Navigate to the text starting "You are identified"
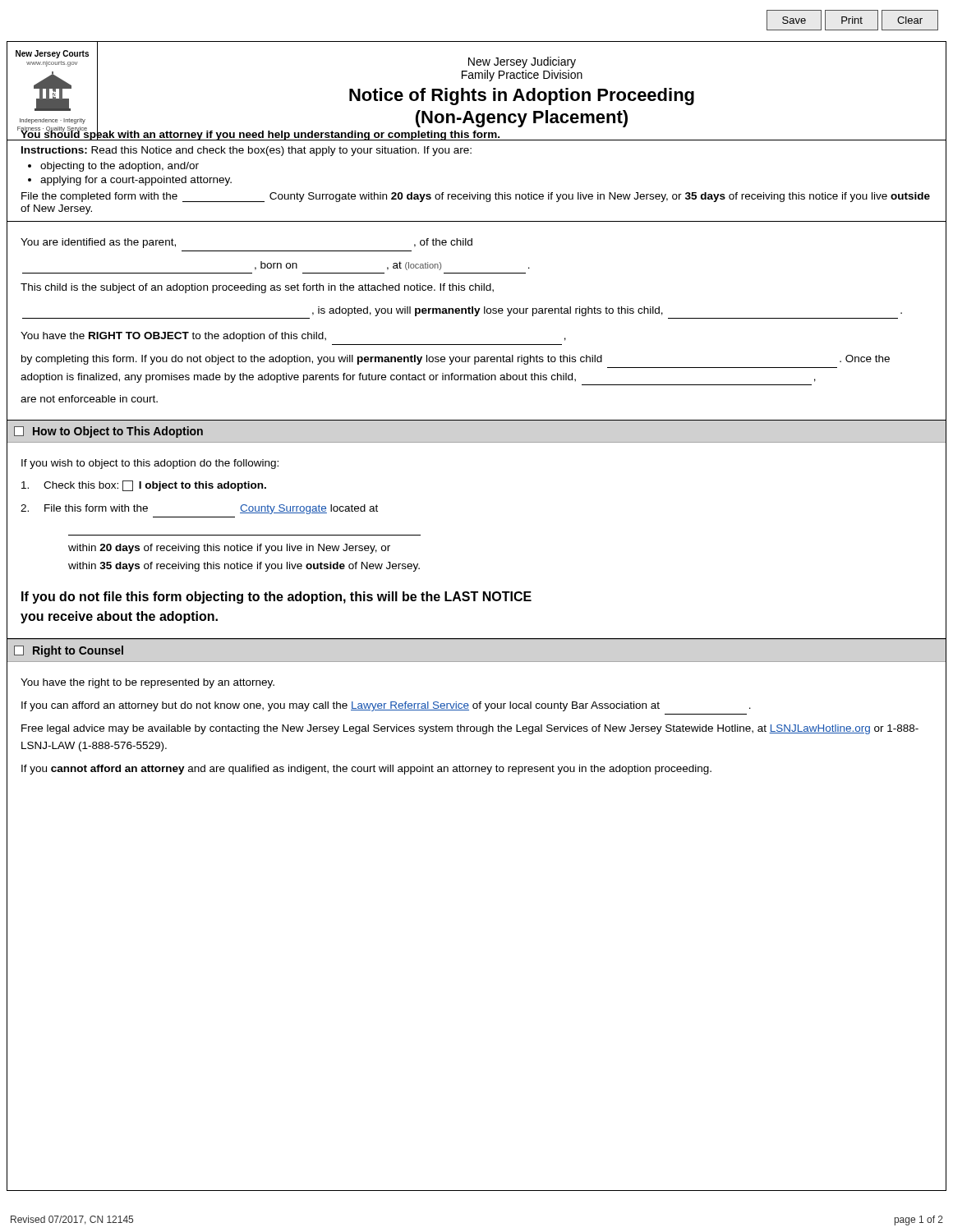The height and width of the screenshot is (1232, 953). [476, 321]
